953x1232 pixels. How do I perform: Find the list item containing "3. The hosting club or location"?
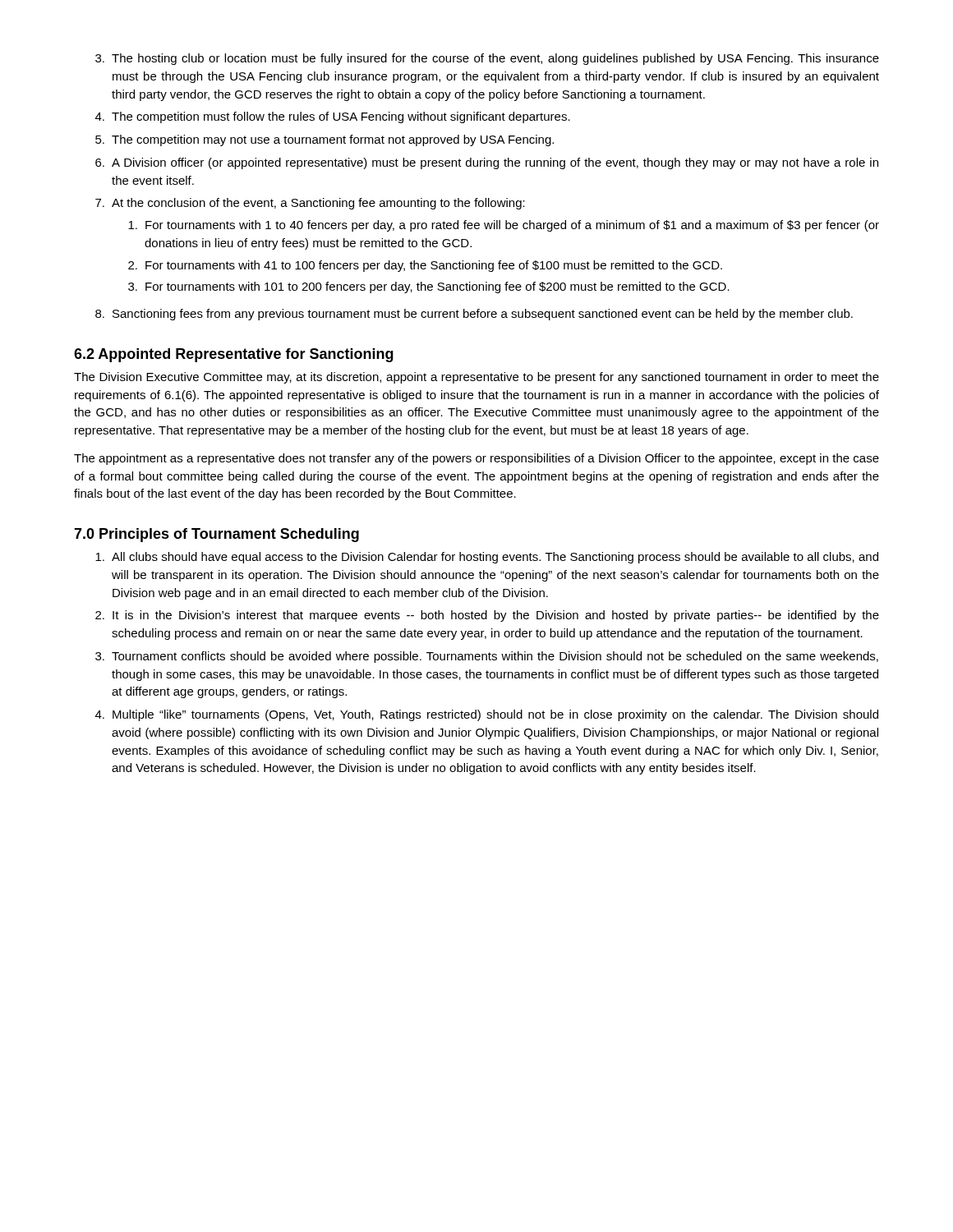click(476, 76)
